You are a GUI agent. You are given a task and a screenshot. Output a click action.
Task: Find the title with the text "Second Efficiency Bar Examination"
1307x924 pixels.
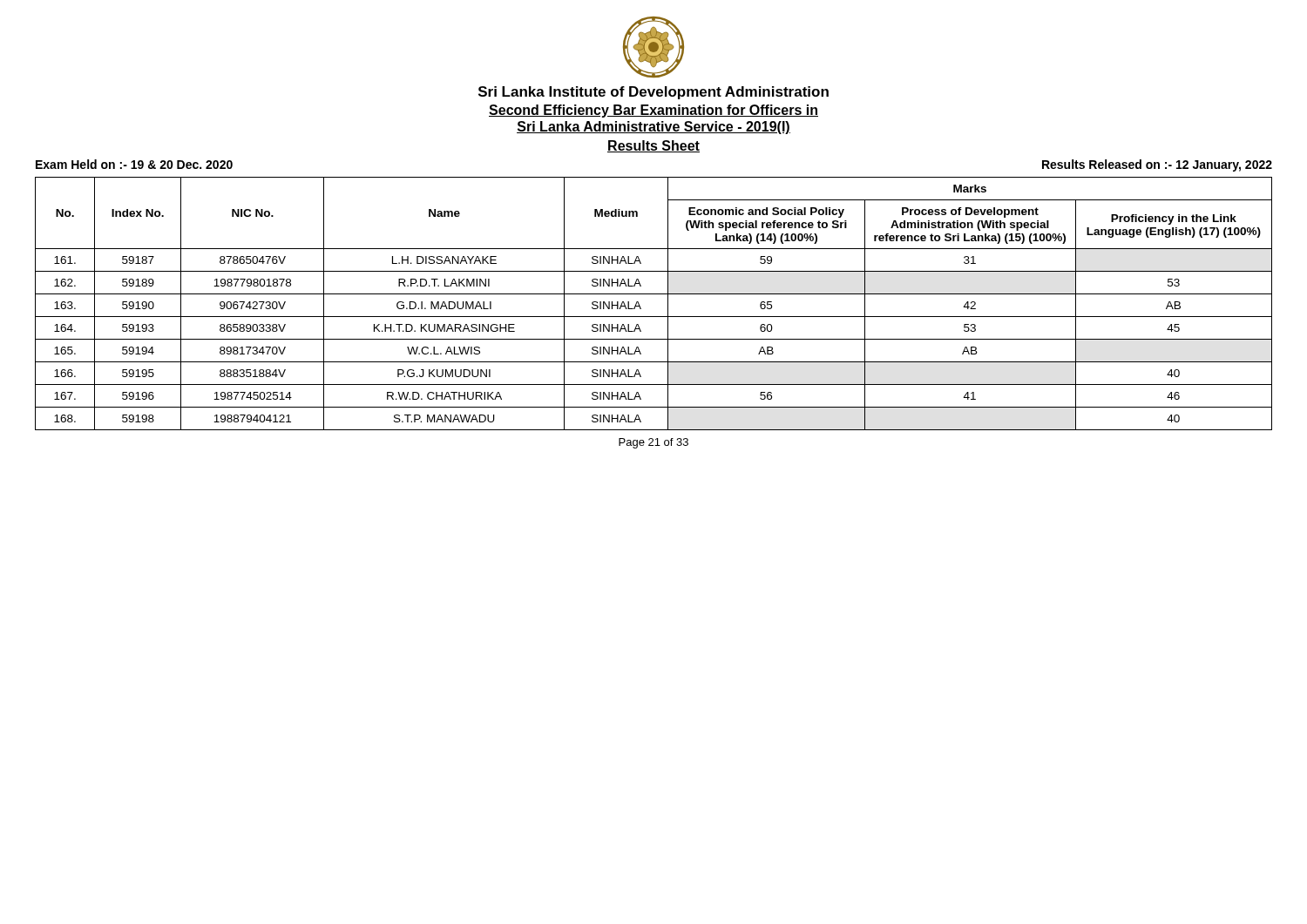(654, 119)
